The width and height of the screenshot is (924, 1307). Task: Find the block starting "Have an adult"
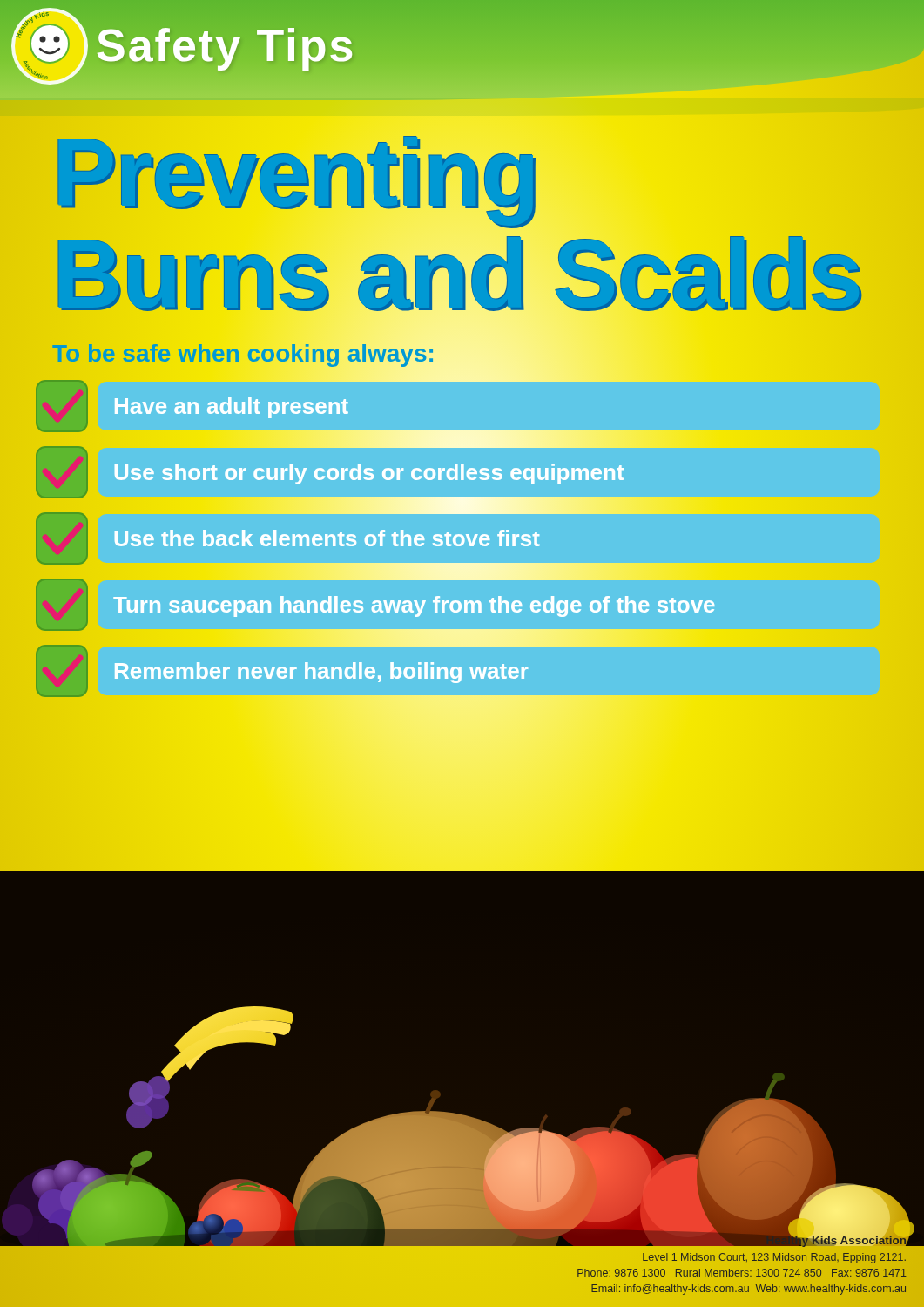(x=457, y=406)
